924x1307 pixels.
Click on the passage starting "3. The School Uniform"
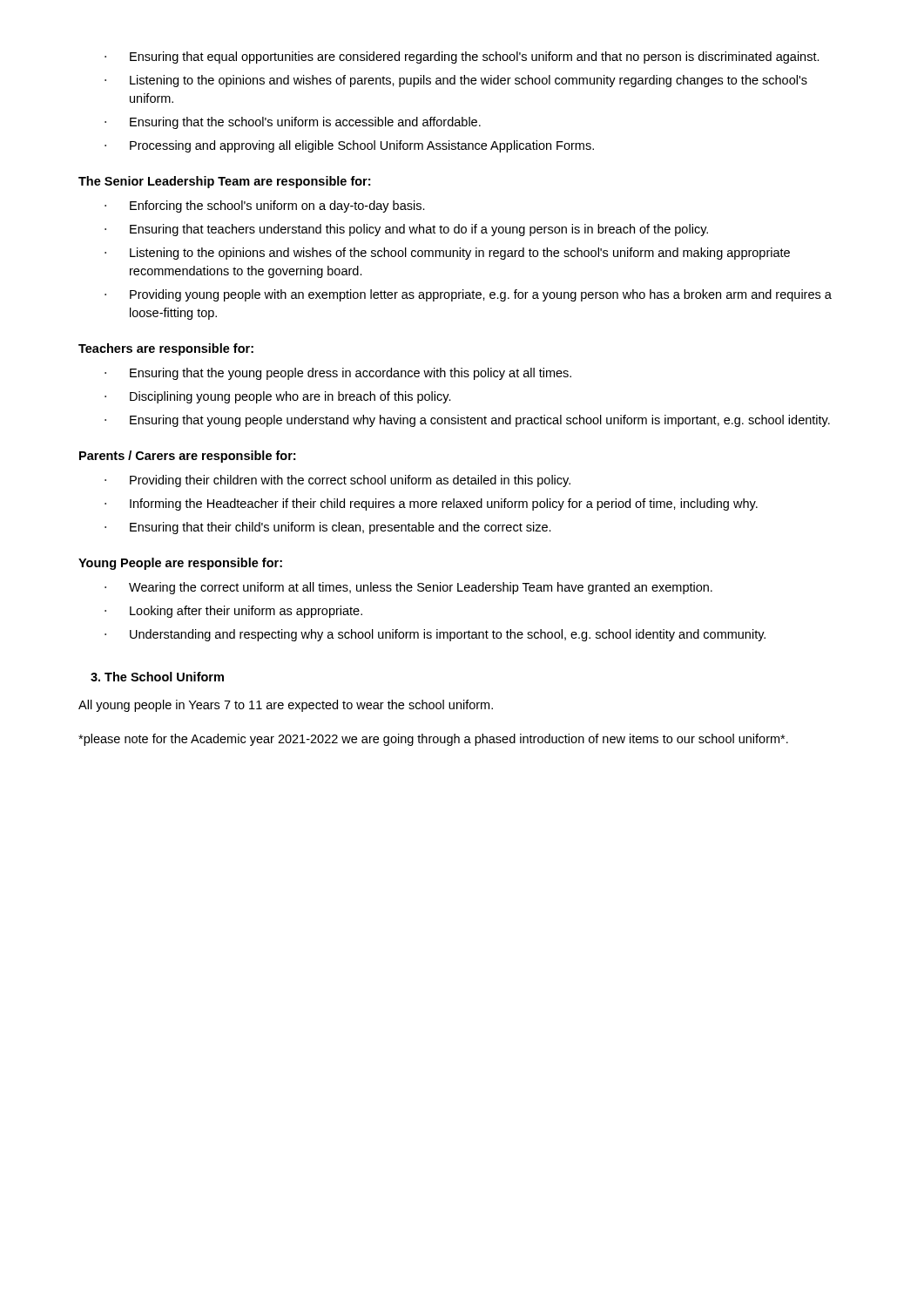[158, 677]
